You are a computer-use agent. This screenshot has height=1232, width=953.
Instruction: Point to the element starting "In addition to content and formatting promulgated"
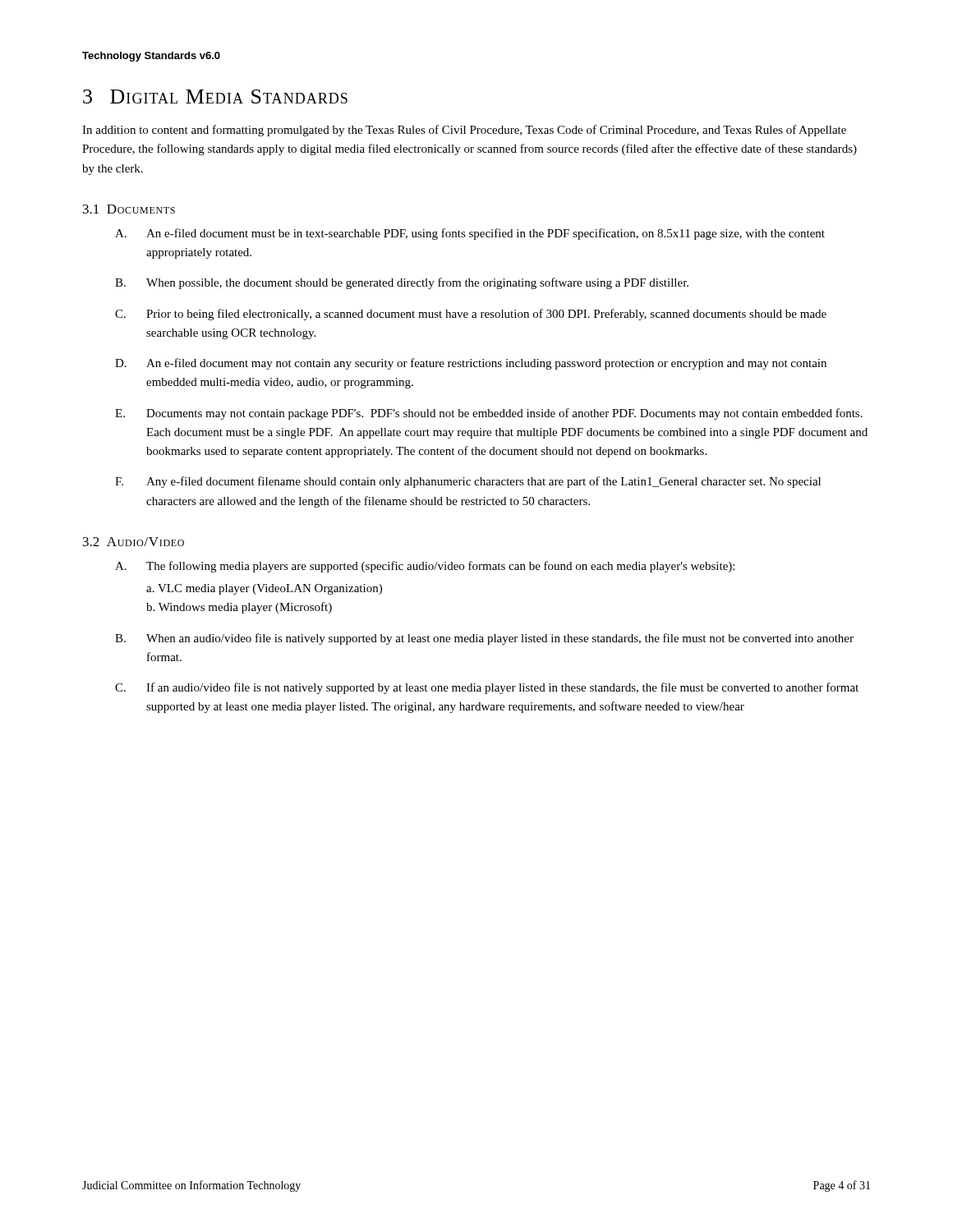(470, 149)
